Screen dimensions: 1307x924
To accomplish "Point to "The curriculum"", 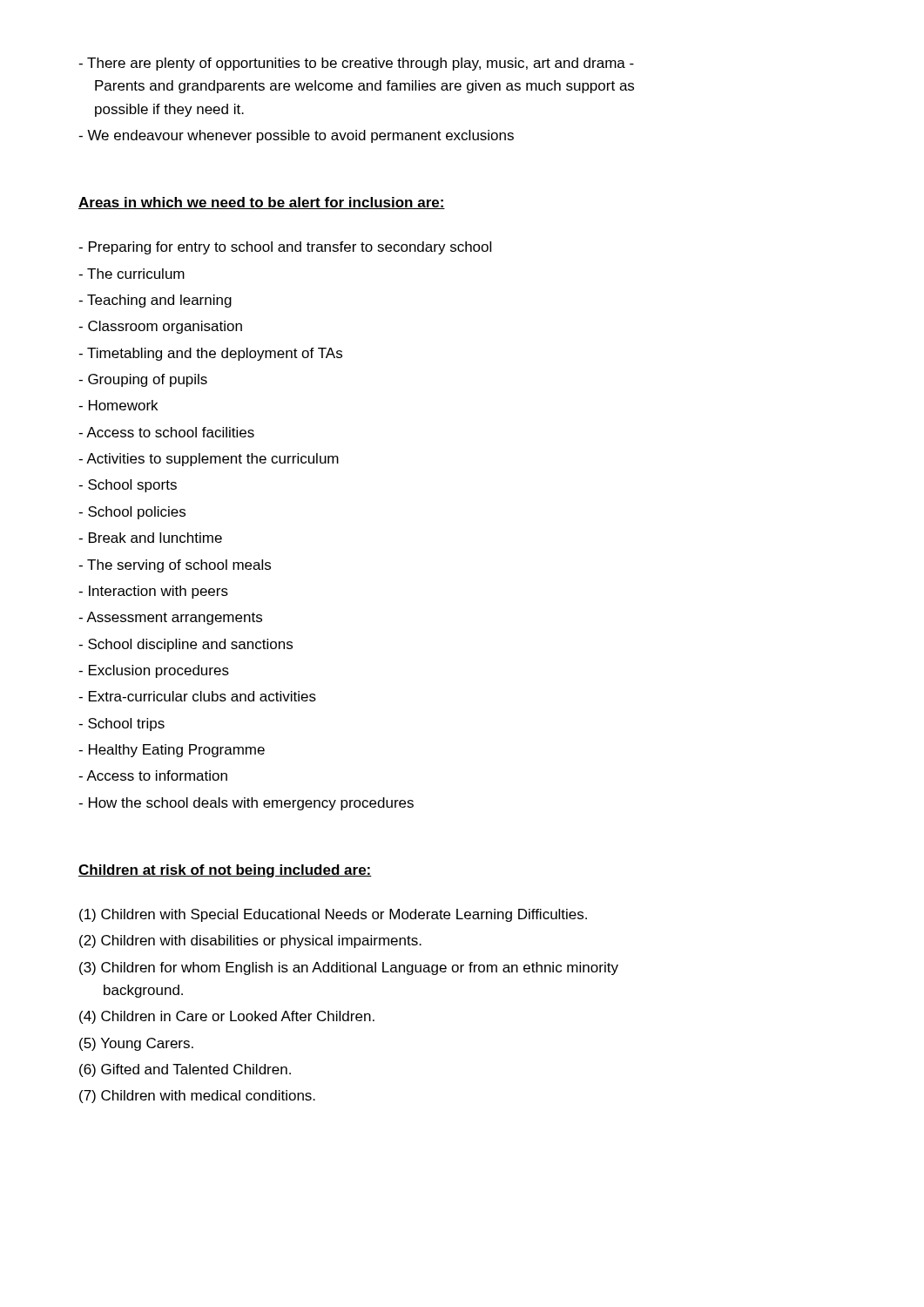I will click(x=132, y=274).
